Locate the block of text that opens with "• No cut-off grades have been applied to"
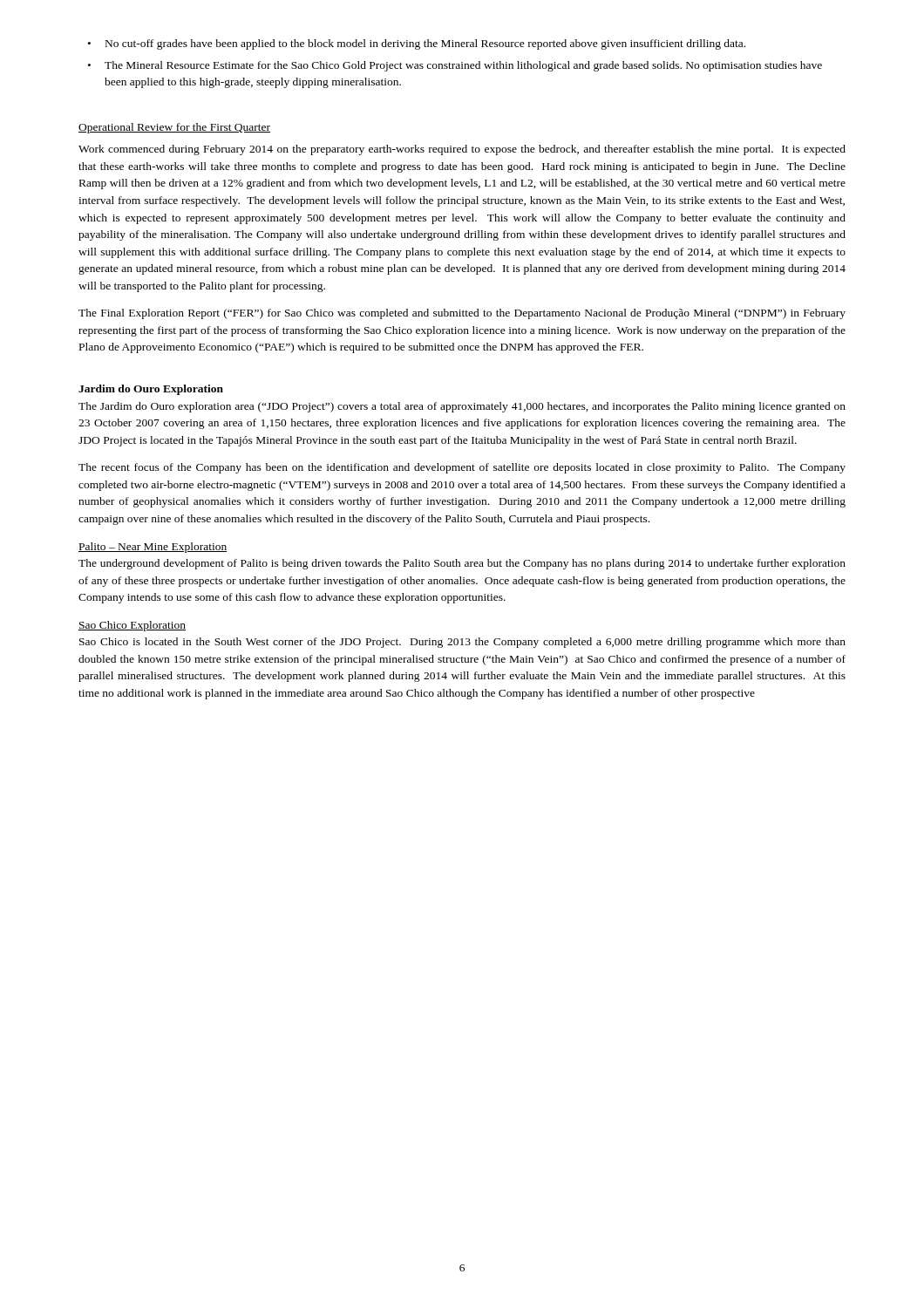924x1308 pixels. (x=466, y=43)
